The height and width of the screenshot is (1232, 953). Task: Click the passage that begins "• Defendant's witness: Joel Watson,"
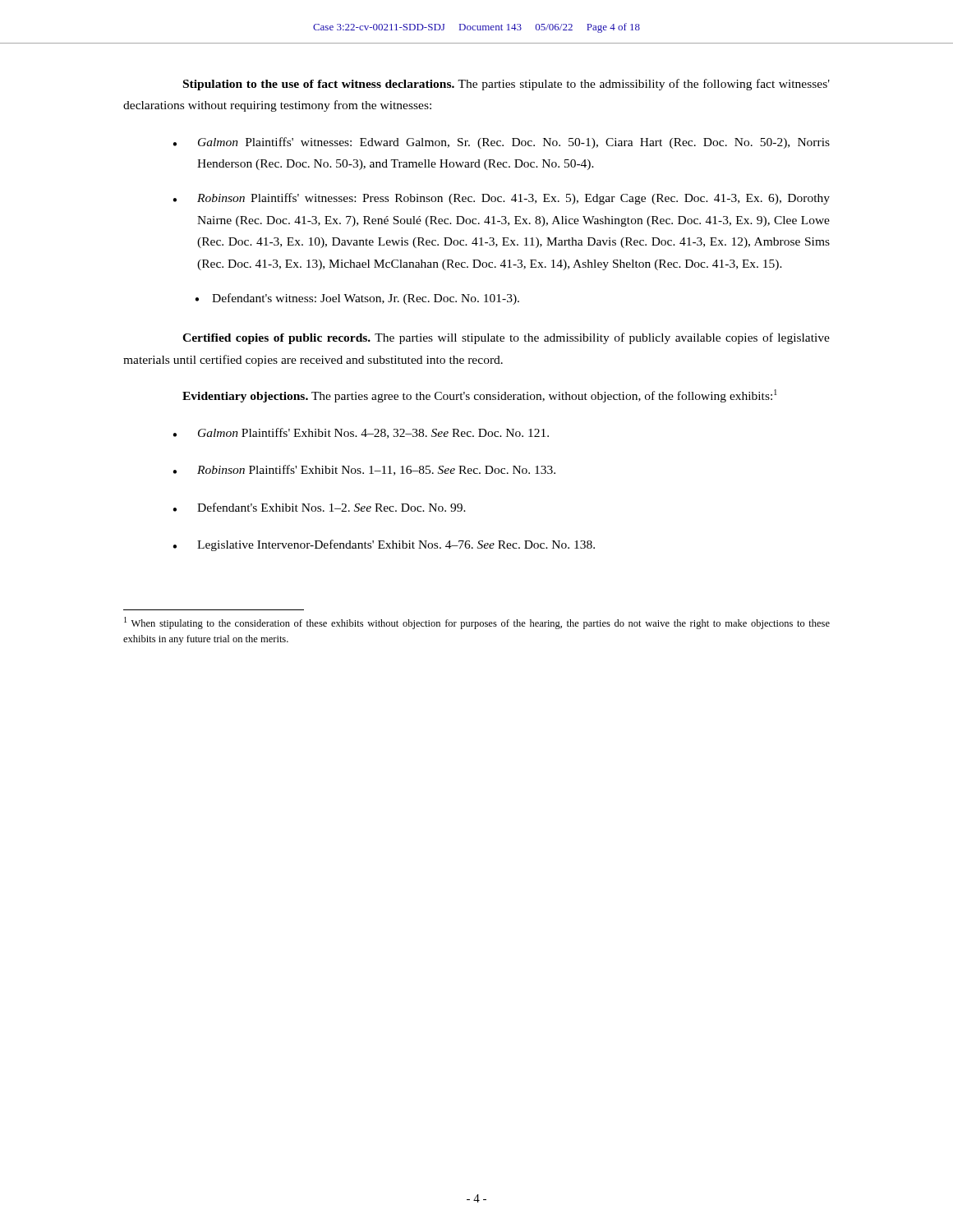(x=506, y=300)
